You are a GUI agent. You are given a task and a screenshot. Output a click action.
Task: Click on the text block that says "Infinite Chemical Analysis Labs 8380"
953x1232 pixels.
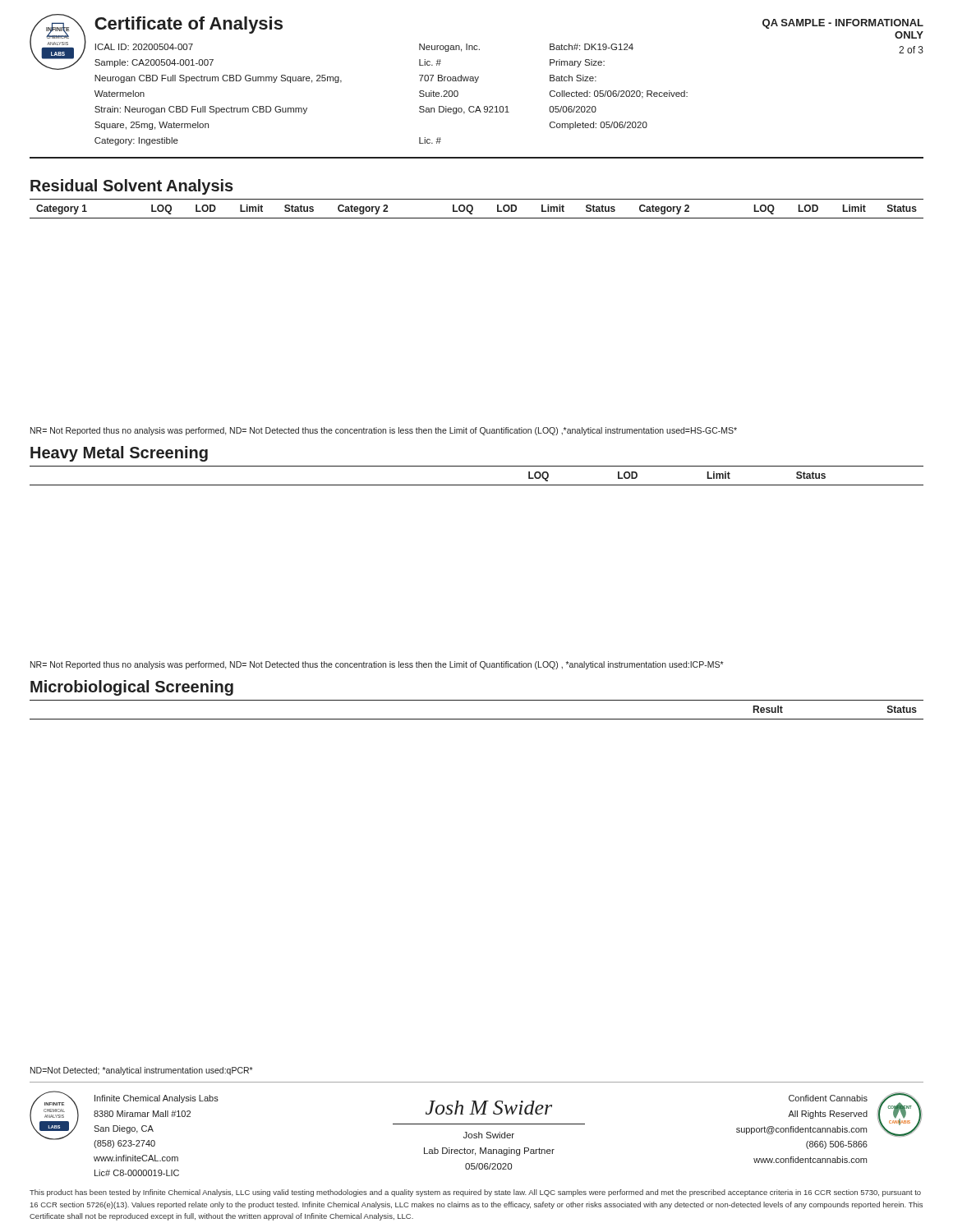coord(156,1136)
